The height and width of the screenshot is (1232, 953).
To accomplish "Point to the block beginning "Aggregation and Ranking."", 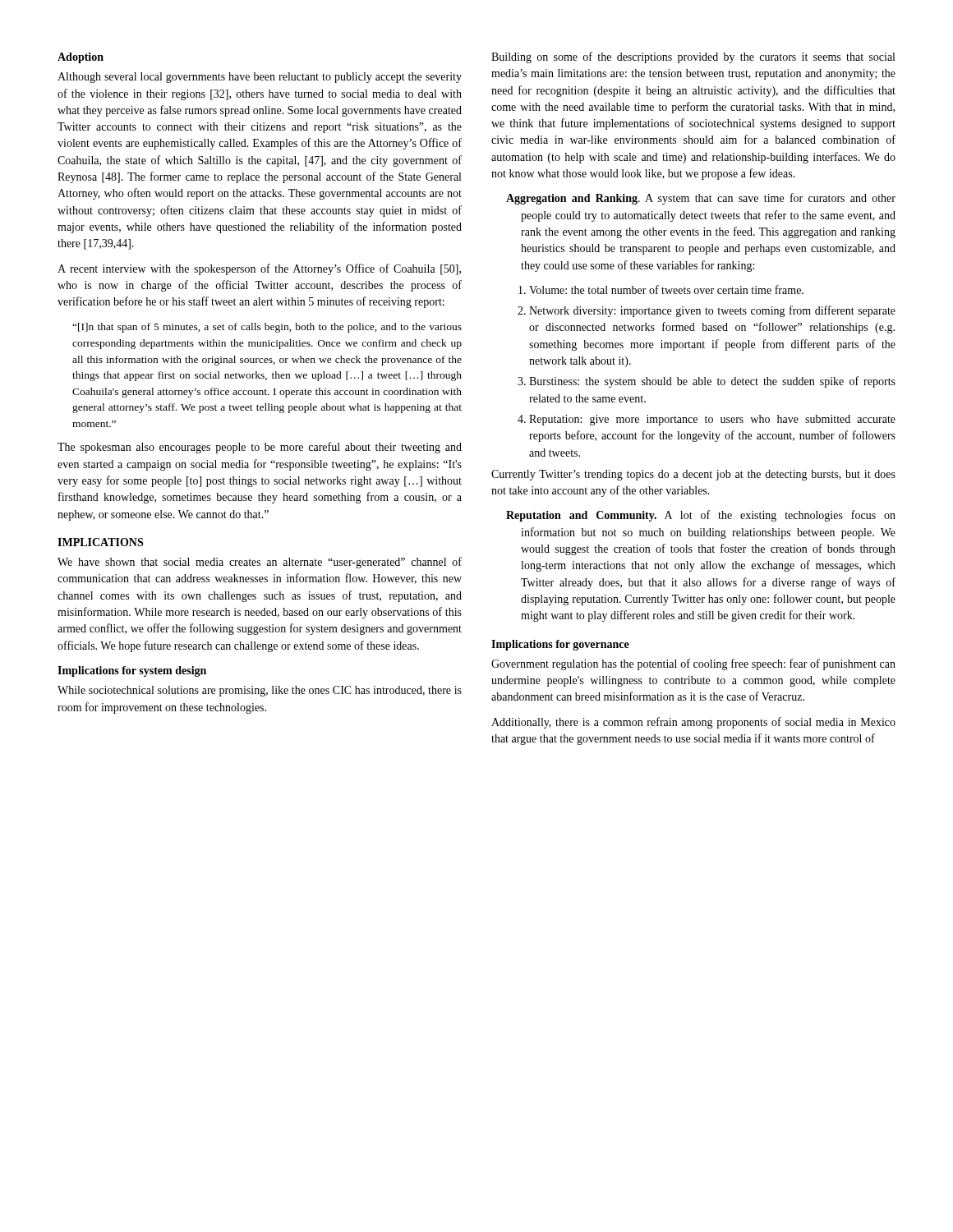I will pos(701,233).
